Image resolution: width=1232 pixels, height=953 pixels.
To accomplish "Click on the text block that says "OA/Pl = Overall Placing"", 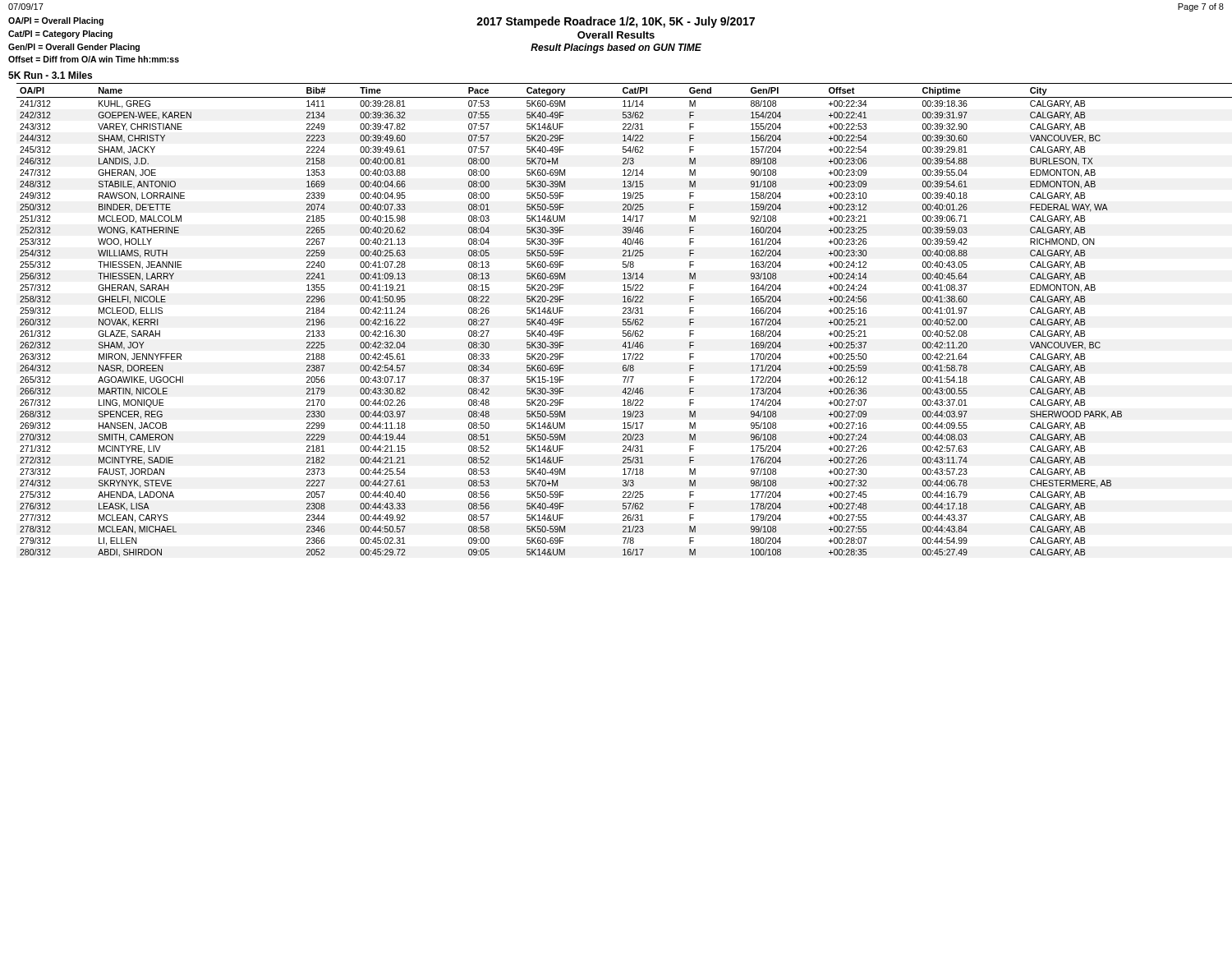I will pyautogui.click(x=123, y=41).
